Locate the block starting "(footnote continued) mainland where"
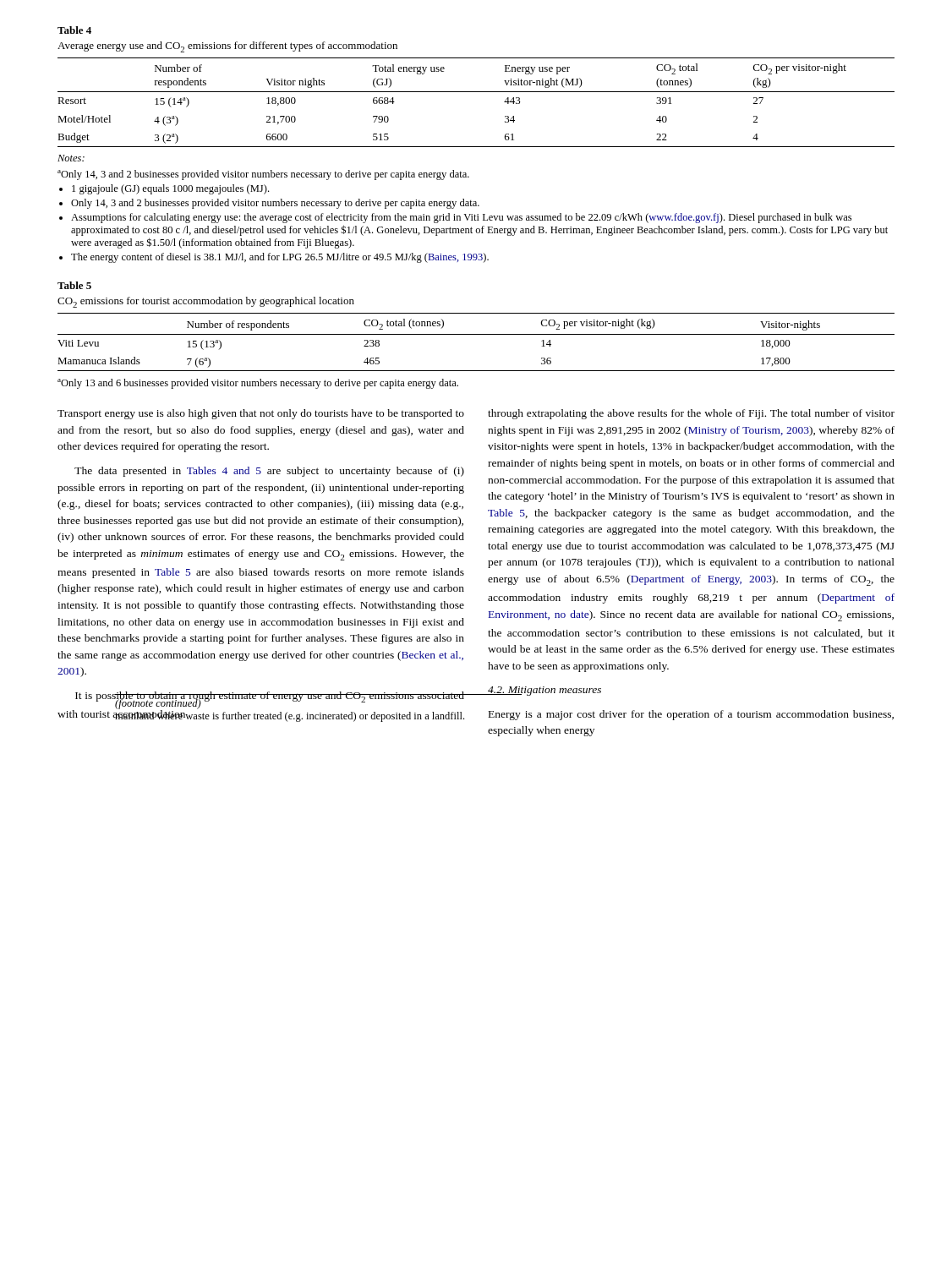952x1268 pixels. pyautogui.click(x=290, y=710)
